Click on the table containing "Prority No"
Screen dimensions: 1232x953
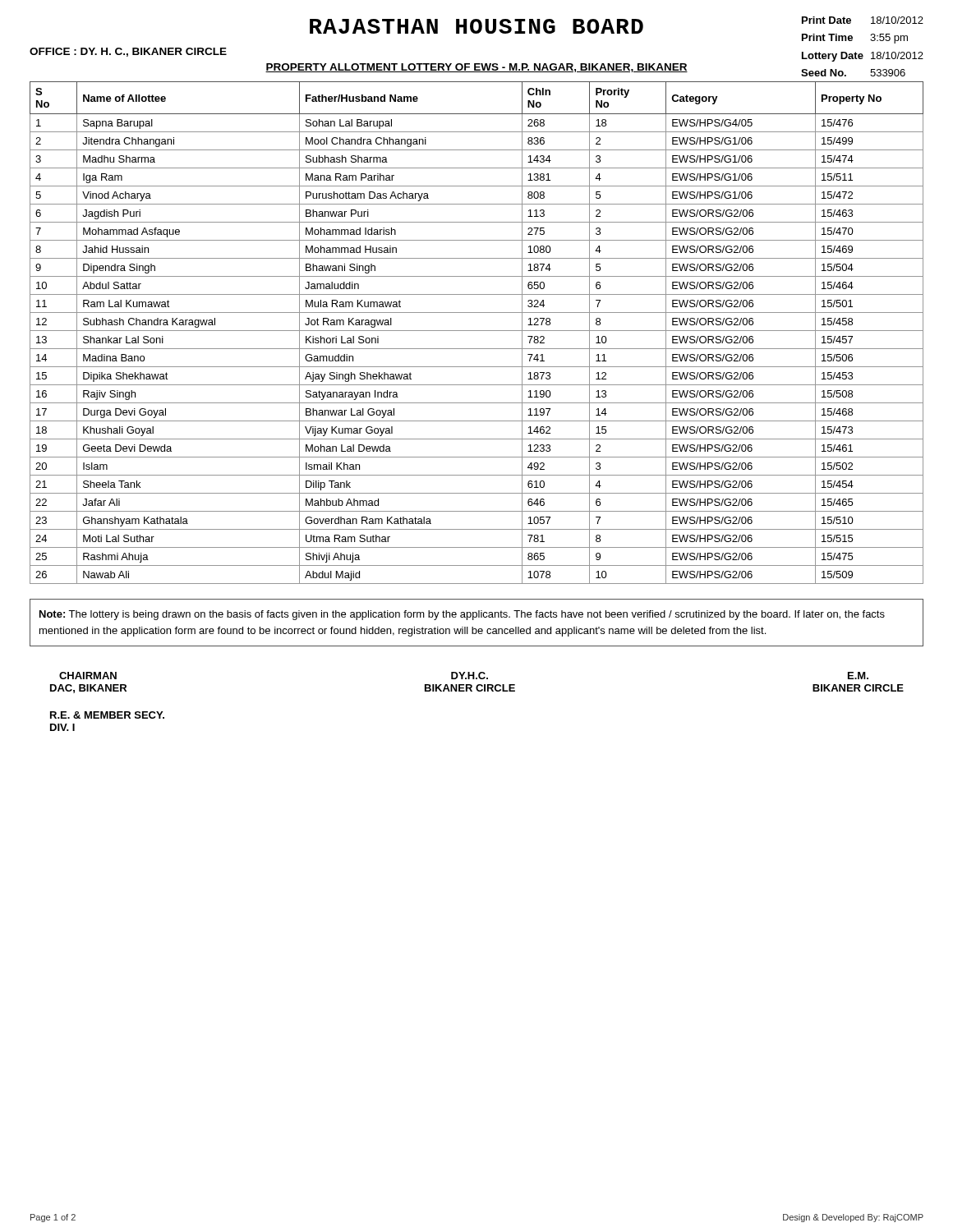tap(476, 333)
